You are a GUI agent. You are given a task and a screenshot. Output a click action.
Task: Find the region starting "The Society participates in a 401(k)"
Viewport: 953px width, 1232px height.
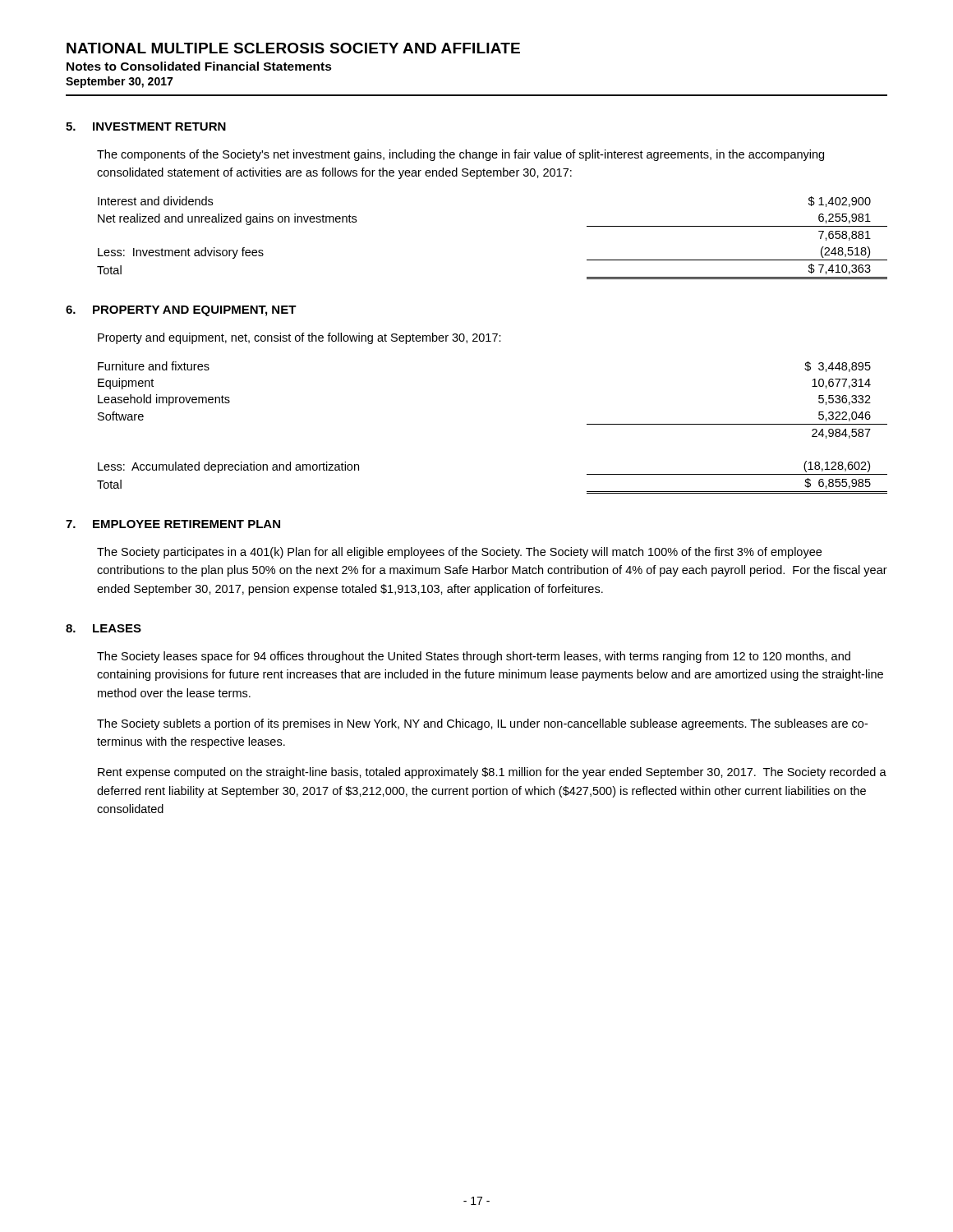pyautogui.click(x=492, y=570)
